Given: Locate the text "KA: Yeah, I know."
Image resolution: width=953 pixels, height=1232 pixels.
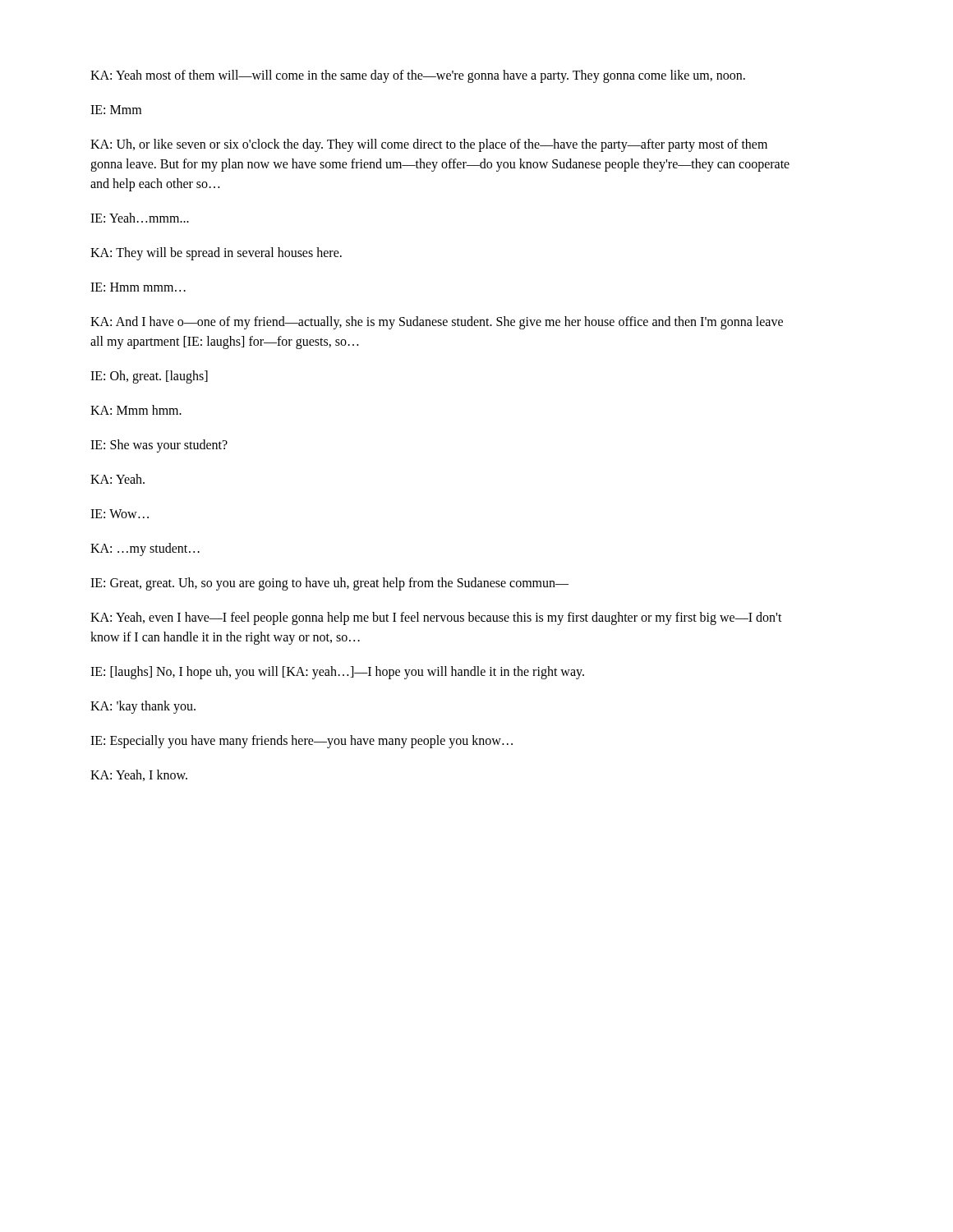Looking at the screenshot, I should tap(139, 775).
